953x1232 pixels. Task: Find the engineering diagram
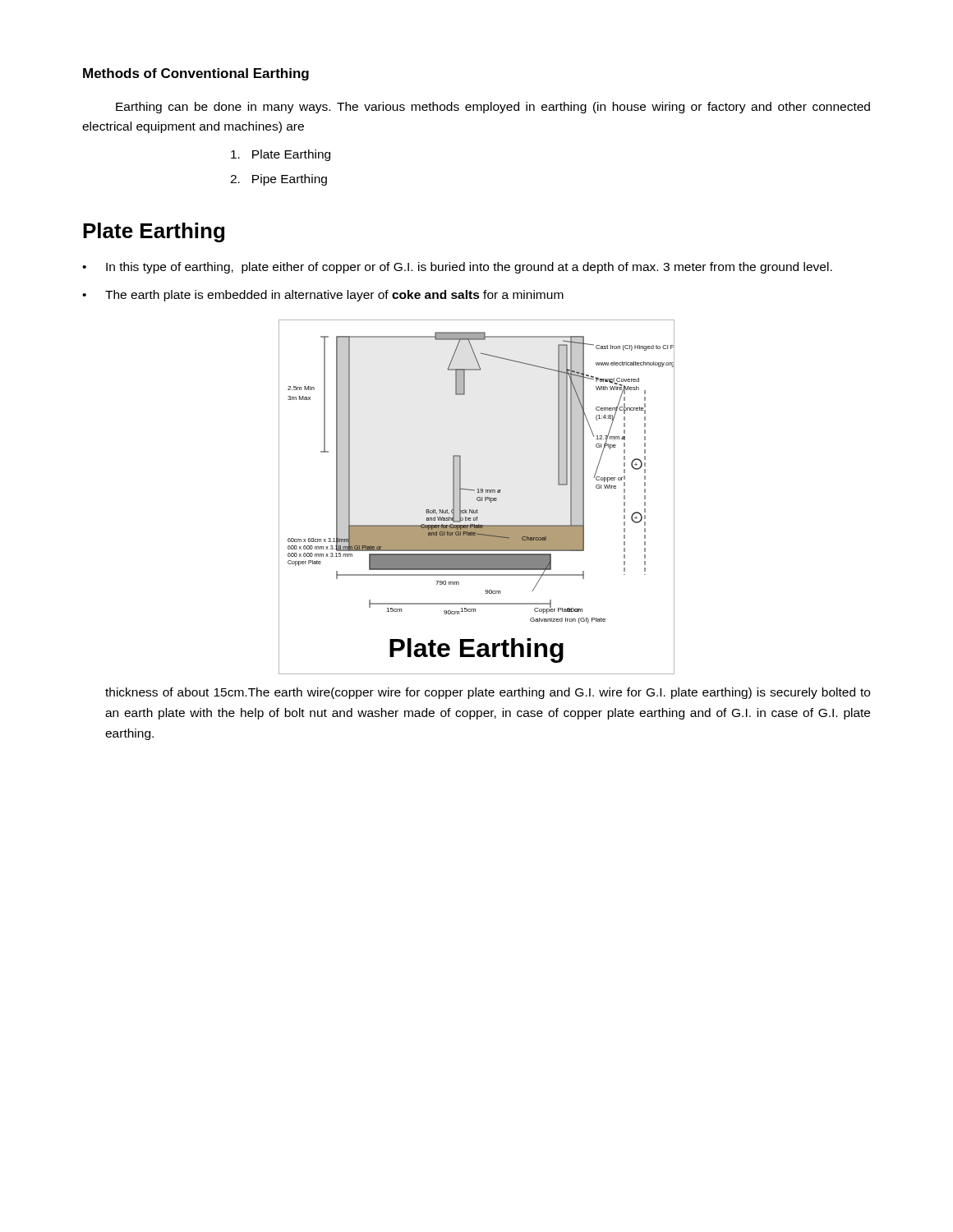coord(476,497)
